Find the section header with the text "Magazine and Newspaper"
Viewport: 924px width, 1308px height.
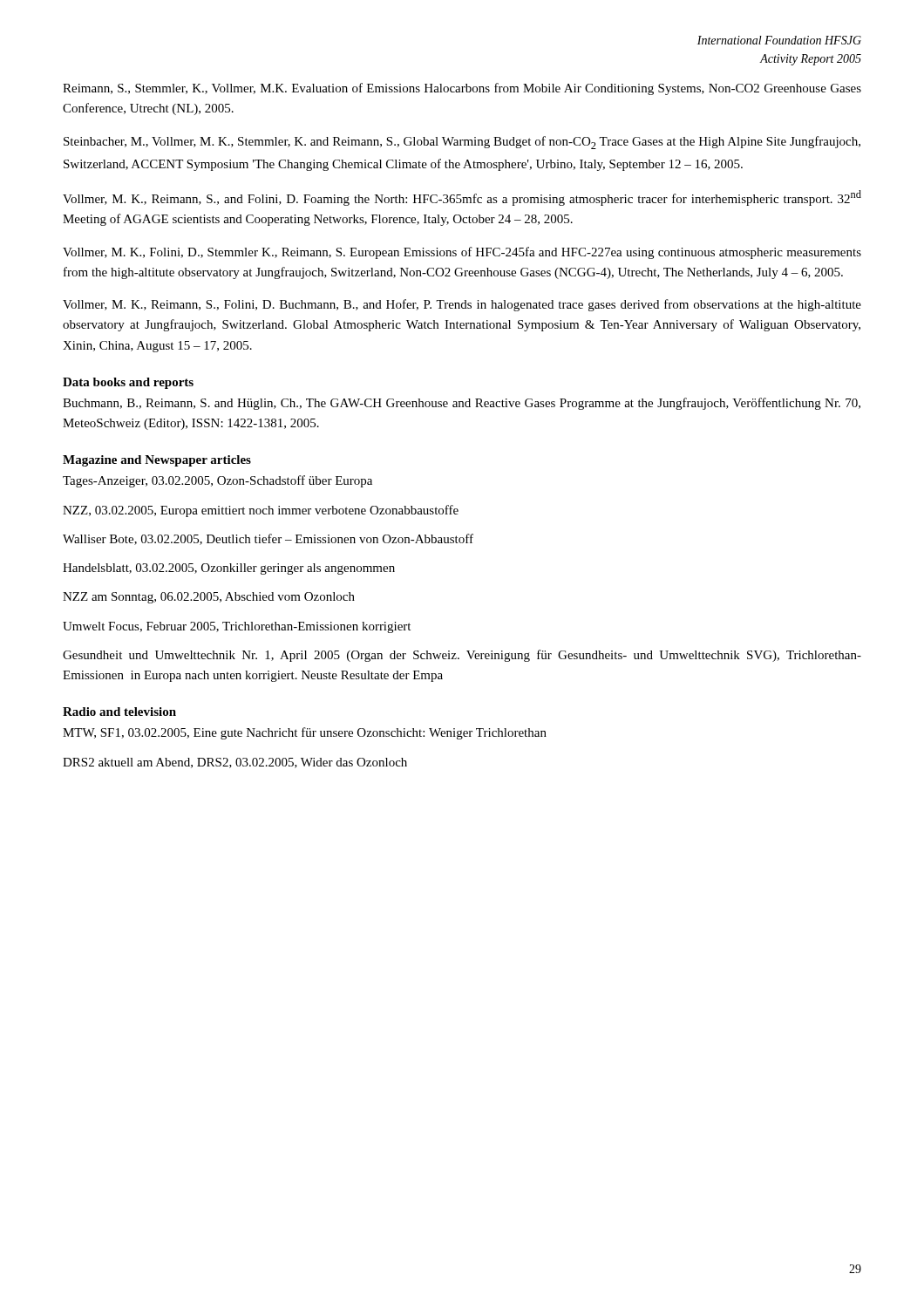pyautogui.click(x=157, y=460)
